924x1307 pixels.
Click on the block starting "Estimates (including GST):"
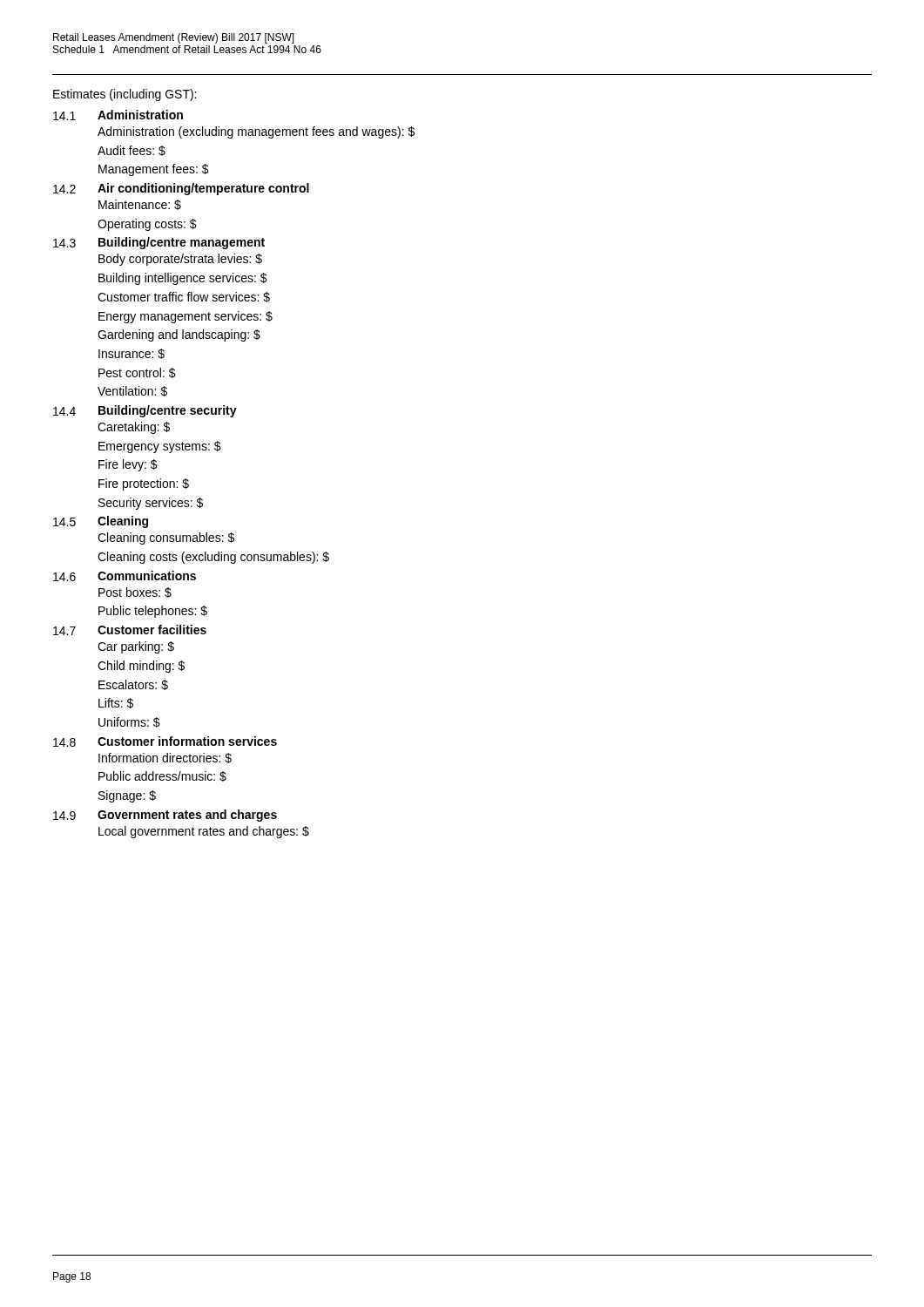coord(125,94)
